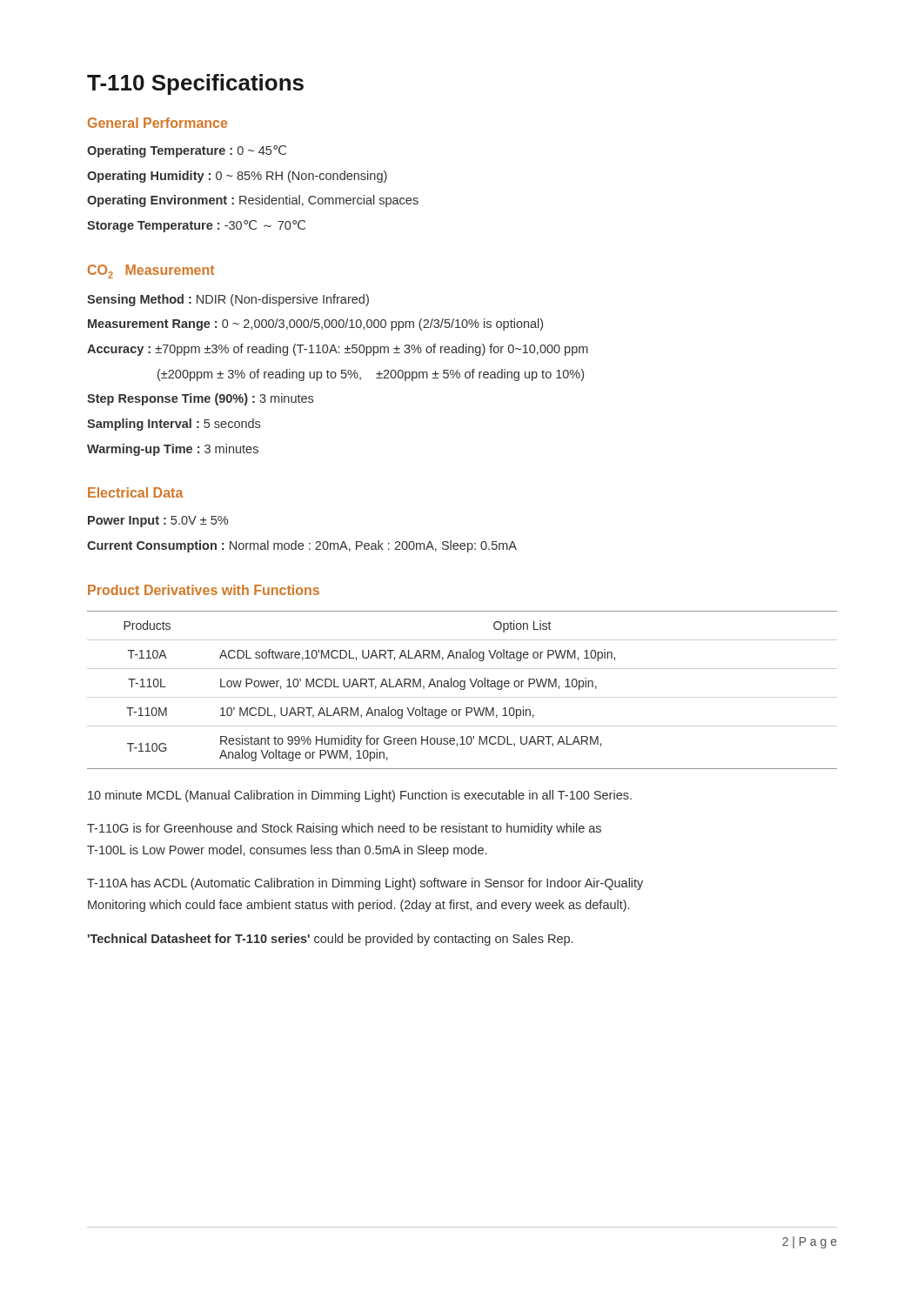
Task: Where does it say "Operating Environment : Residential, Commercial spaces"?
Action: pos(253,200)
